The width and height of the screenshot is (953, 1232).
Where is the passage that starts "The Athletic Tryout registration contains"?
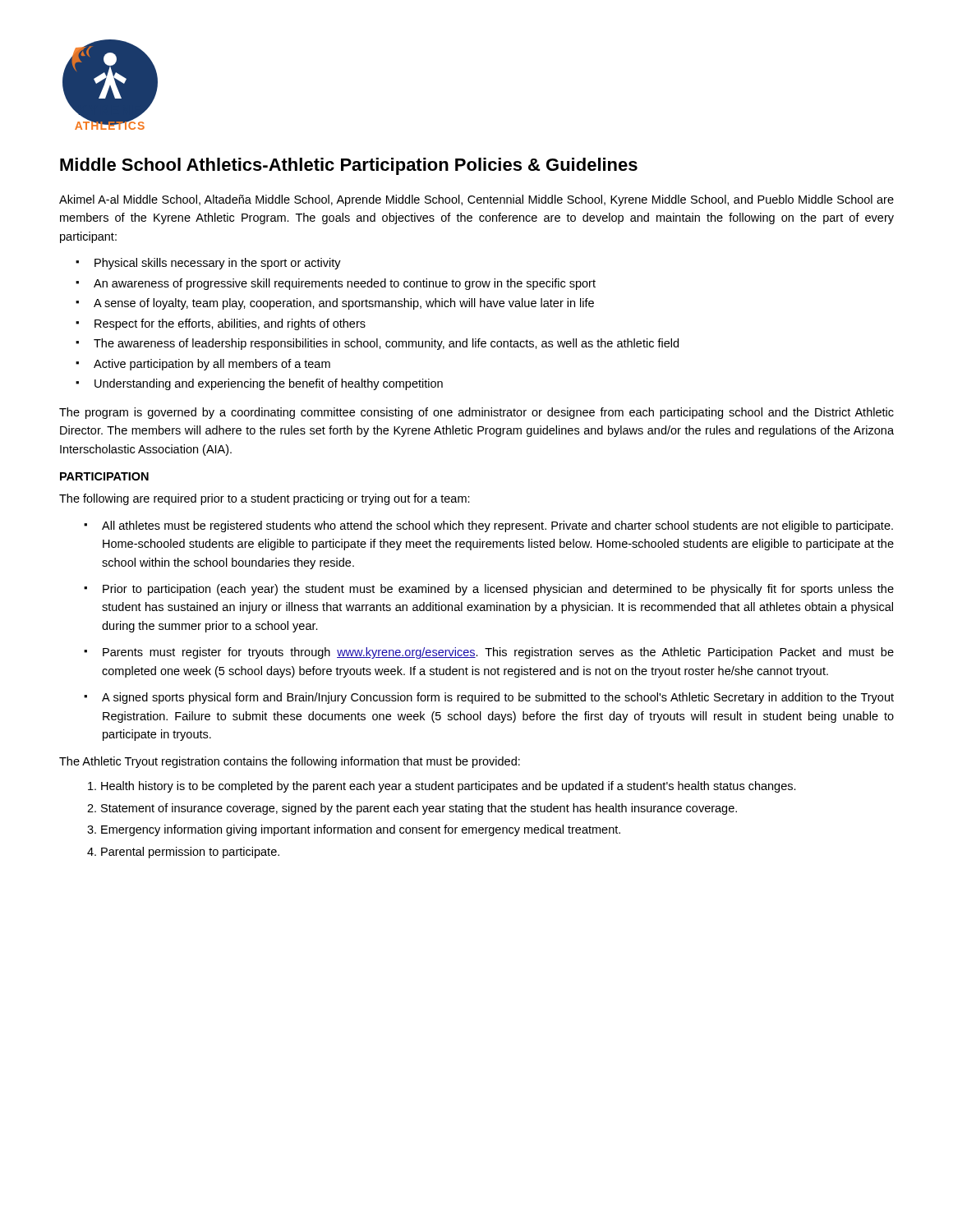[476, 761]
